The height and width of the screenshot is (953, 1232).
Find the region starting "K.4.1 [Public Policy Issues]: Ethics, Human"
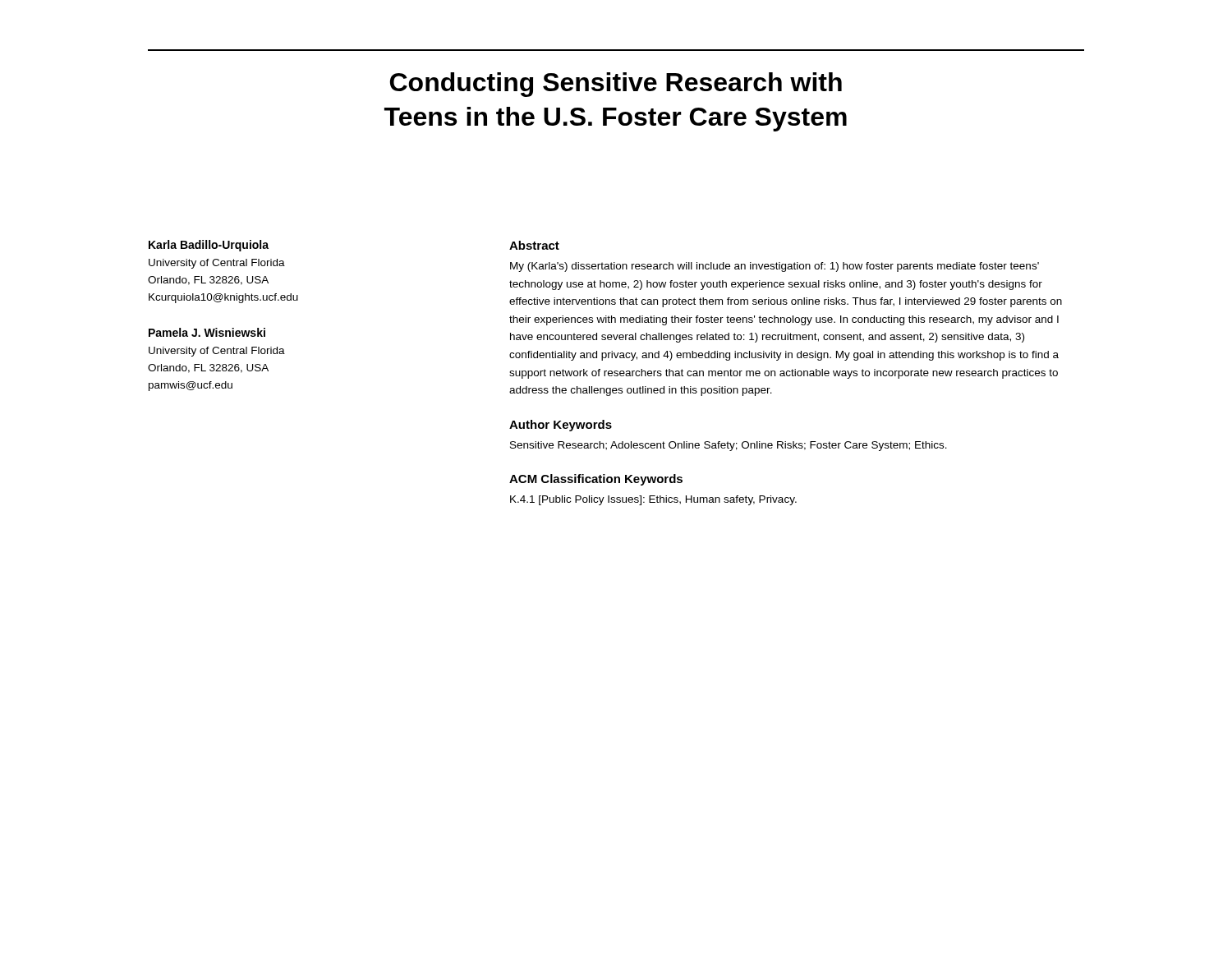pyautogui.click(x=797, y=500)
